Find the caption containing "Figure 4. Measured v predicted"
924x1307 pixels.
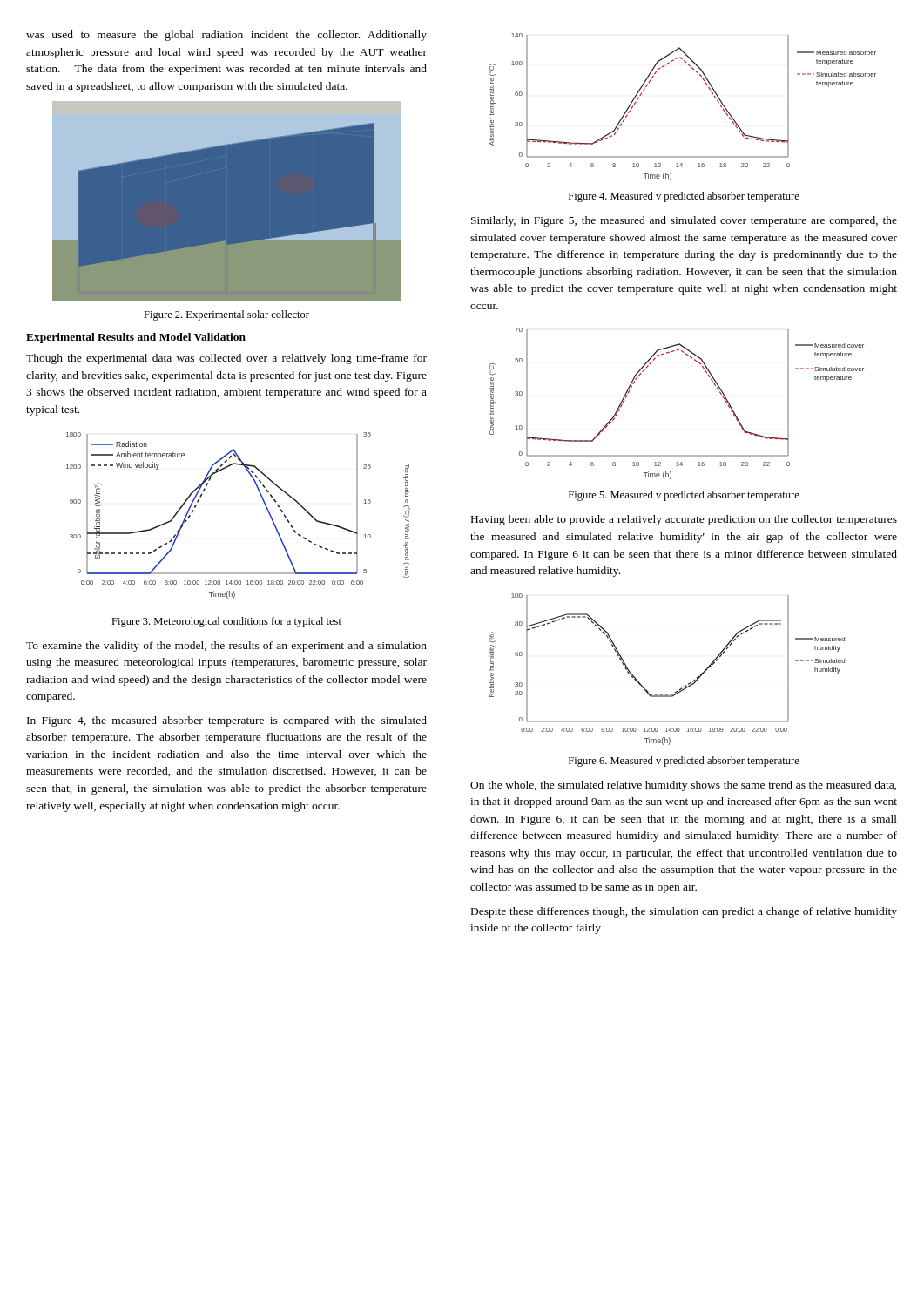pyautogui.click(x=684, y=196)
